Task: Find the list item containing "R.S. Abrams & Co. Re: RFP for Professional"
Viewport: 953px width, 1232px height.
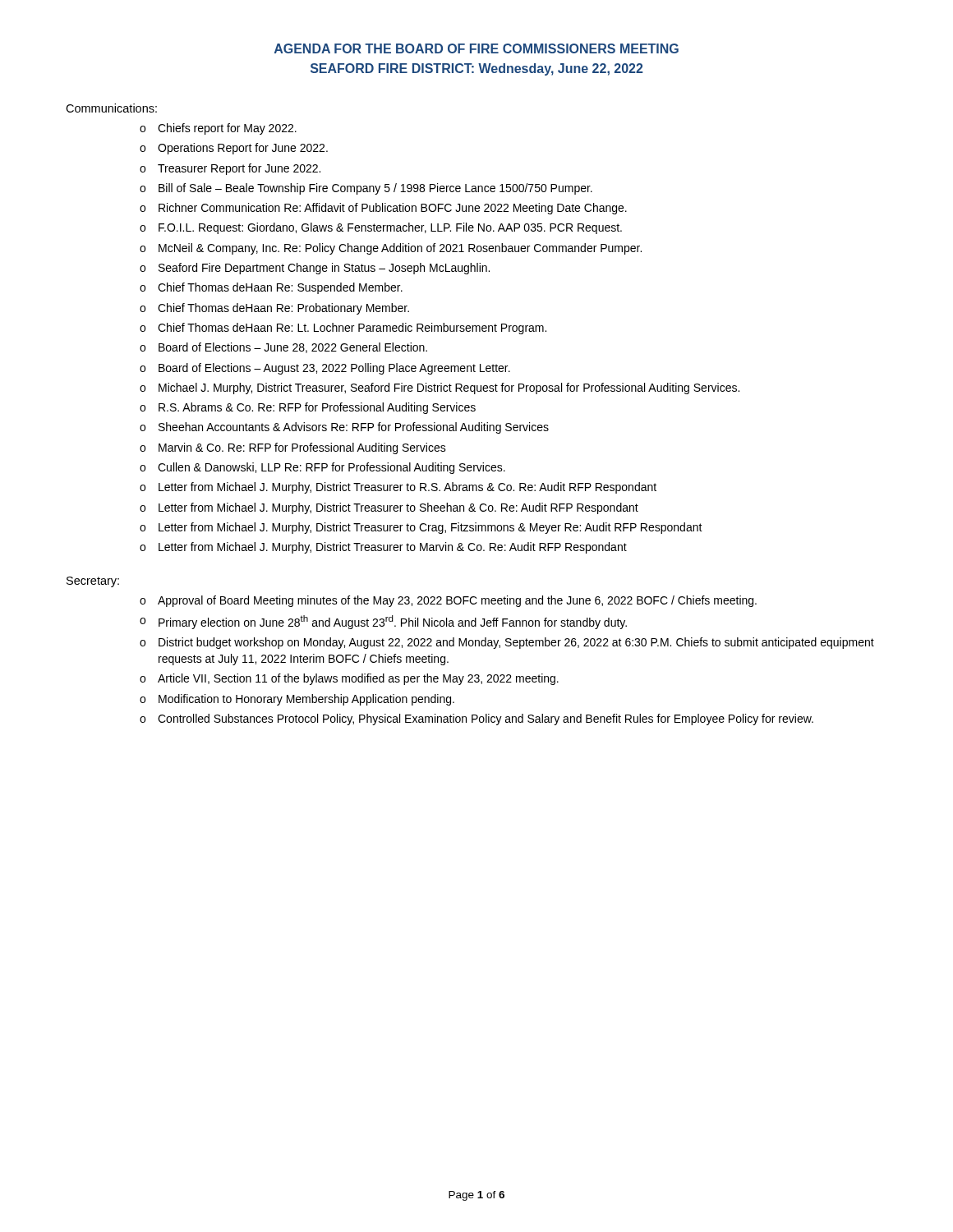Action: click(317, 407)
